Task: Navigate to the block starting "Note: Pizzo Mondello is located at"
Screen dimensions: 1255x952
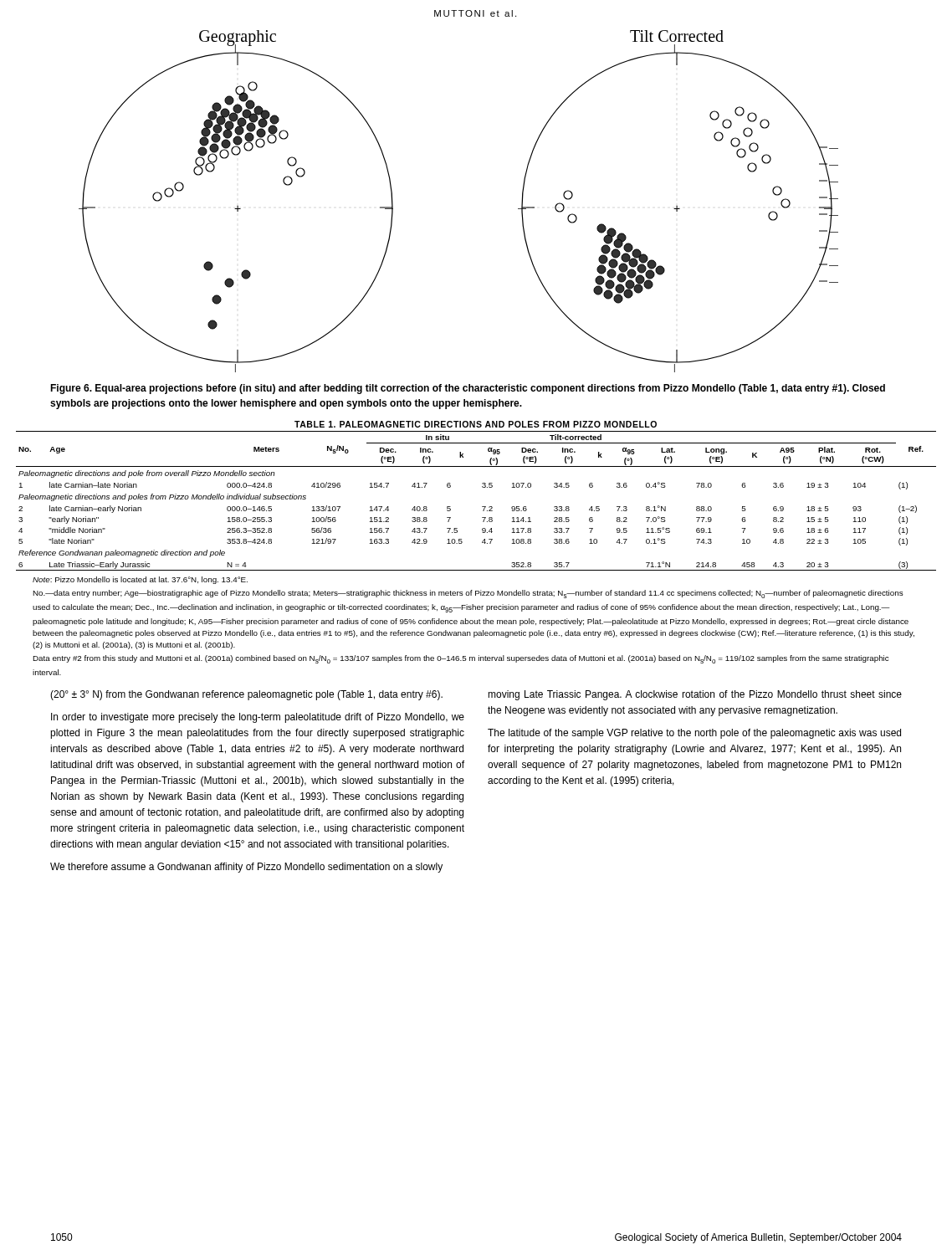Action: click(476, 626)
